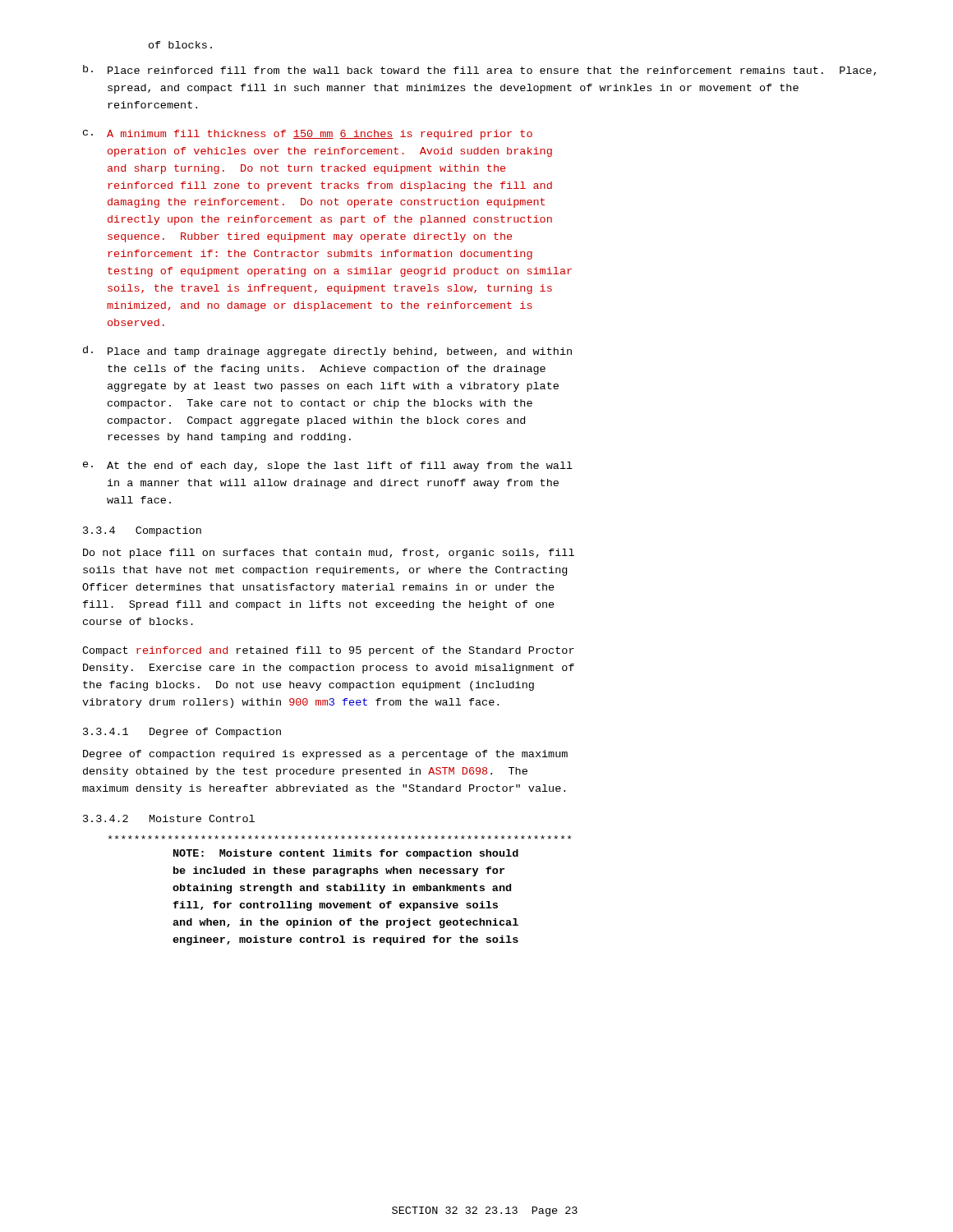This screenshot has width=953, height=1232.
Task: Select the text block that says "Compact reinforced and retained fill to"
Action: (328, 676)
